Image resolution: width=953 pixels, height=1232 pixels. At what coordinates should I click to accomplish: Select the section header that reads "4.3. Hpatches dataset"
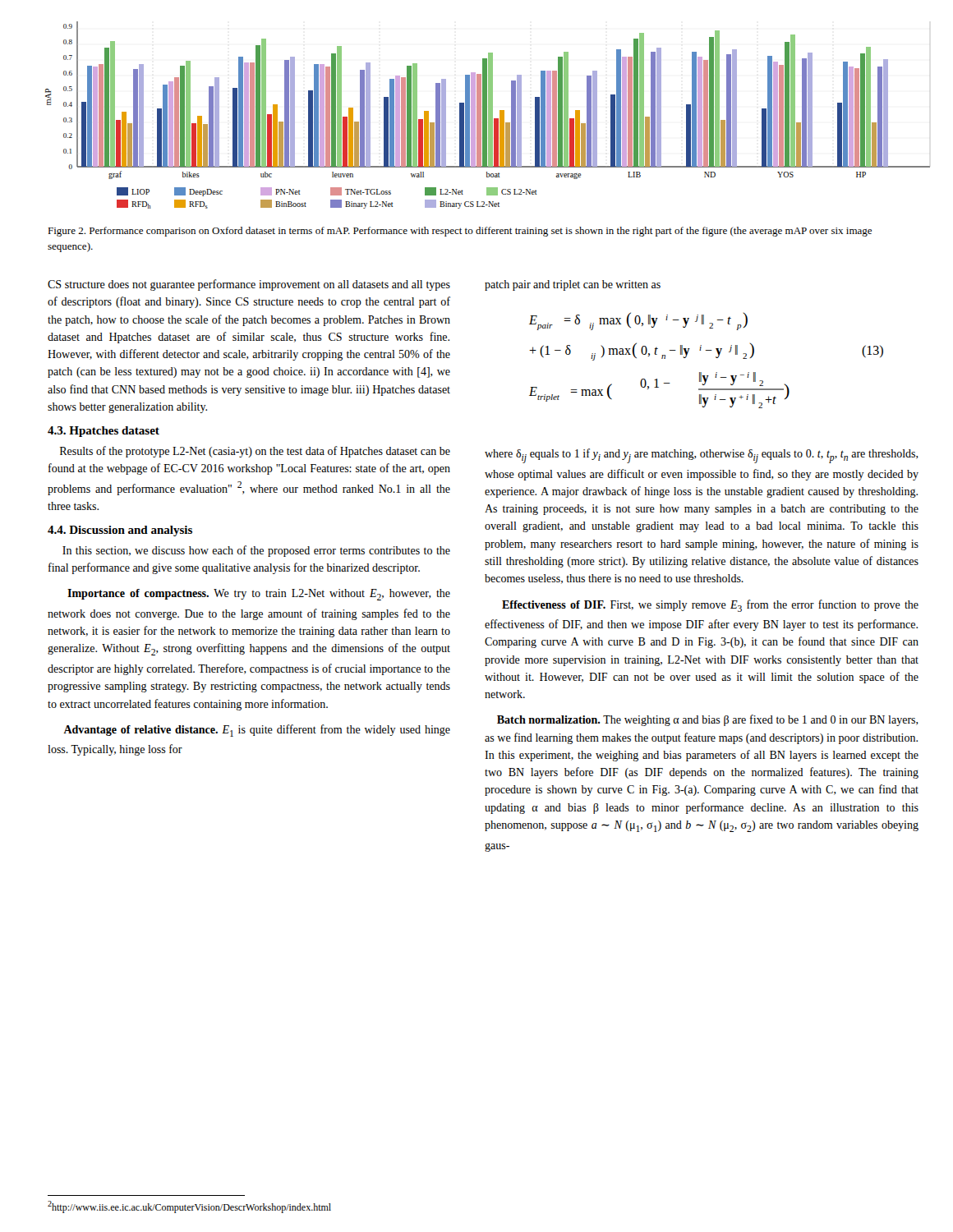[103, 431]
